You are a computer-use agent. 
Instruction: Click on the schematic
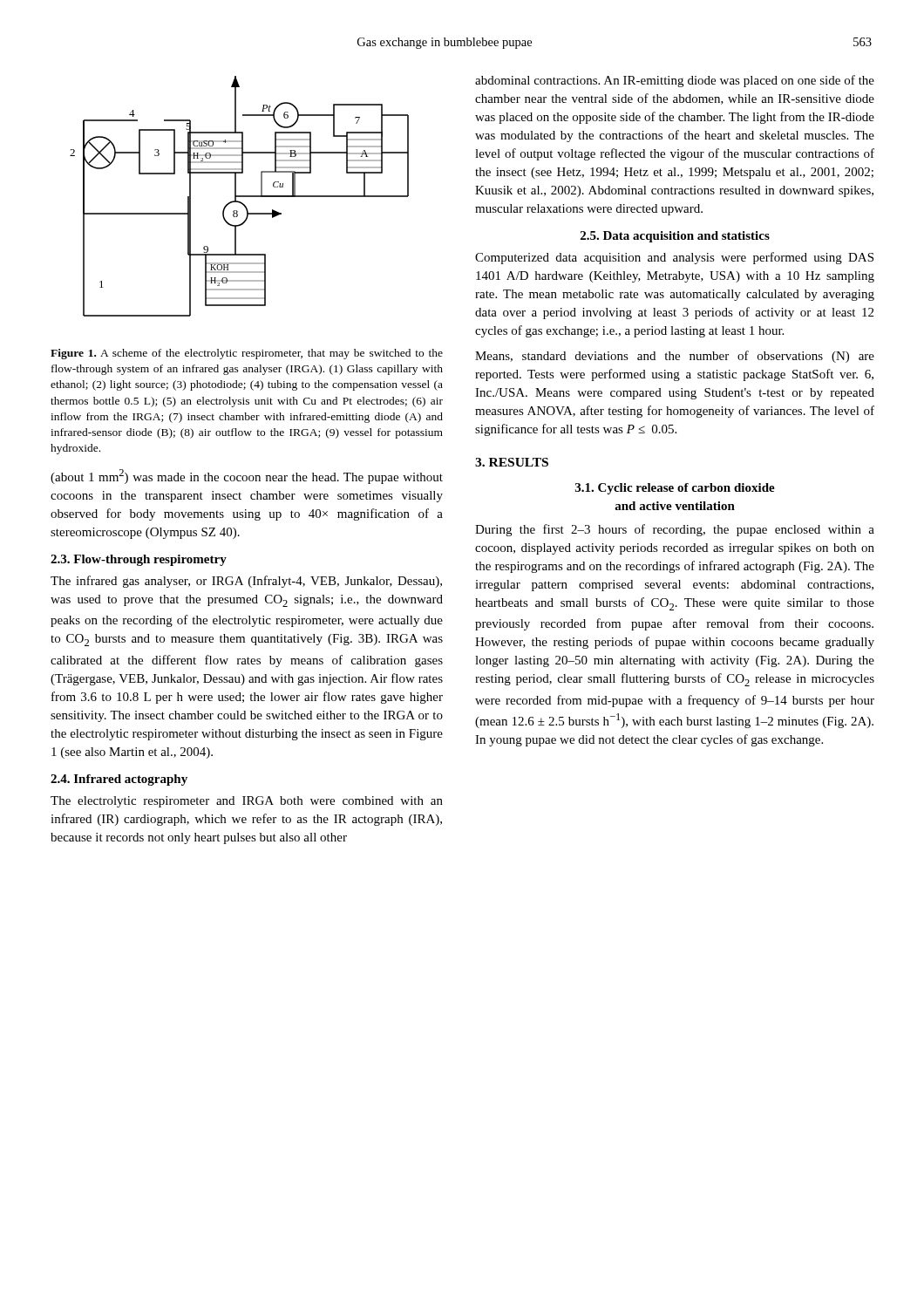238,207
